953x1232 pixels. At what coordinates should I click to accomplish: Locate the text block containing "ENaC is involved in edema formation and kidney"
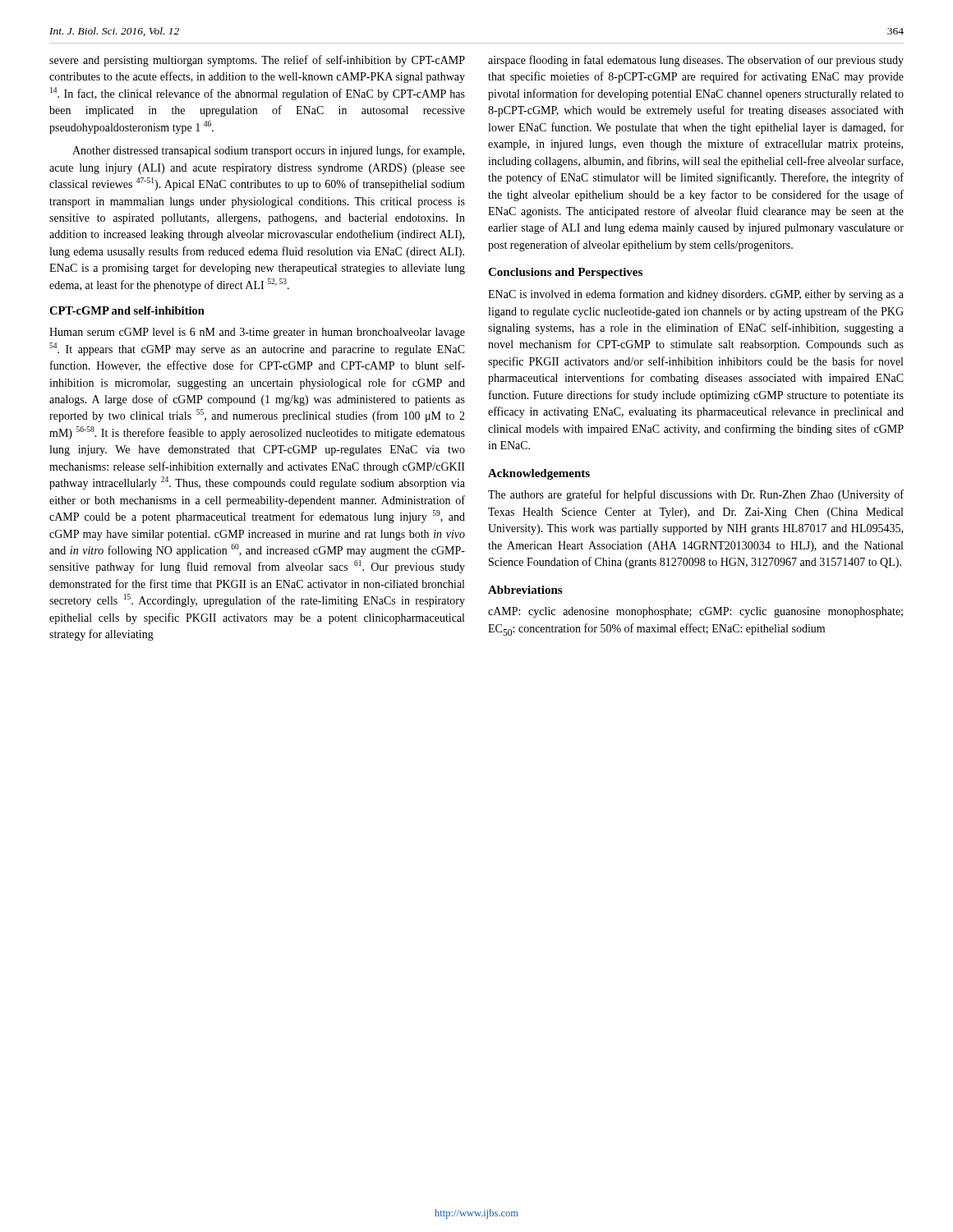(x=696, y=371)
